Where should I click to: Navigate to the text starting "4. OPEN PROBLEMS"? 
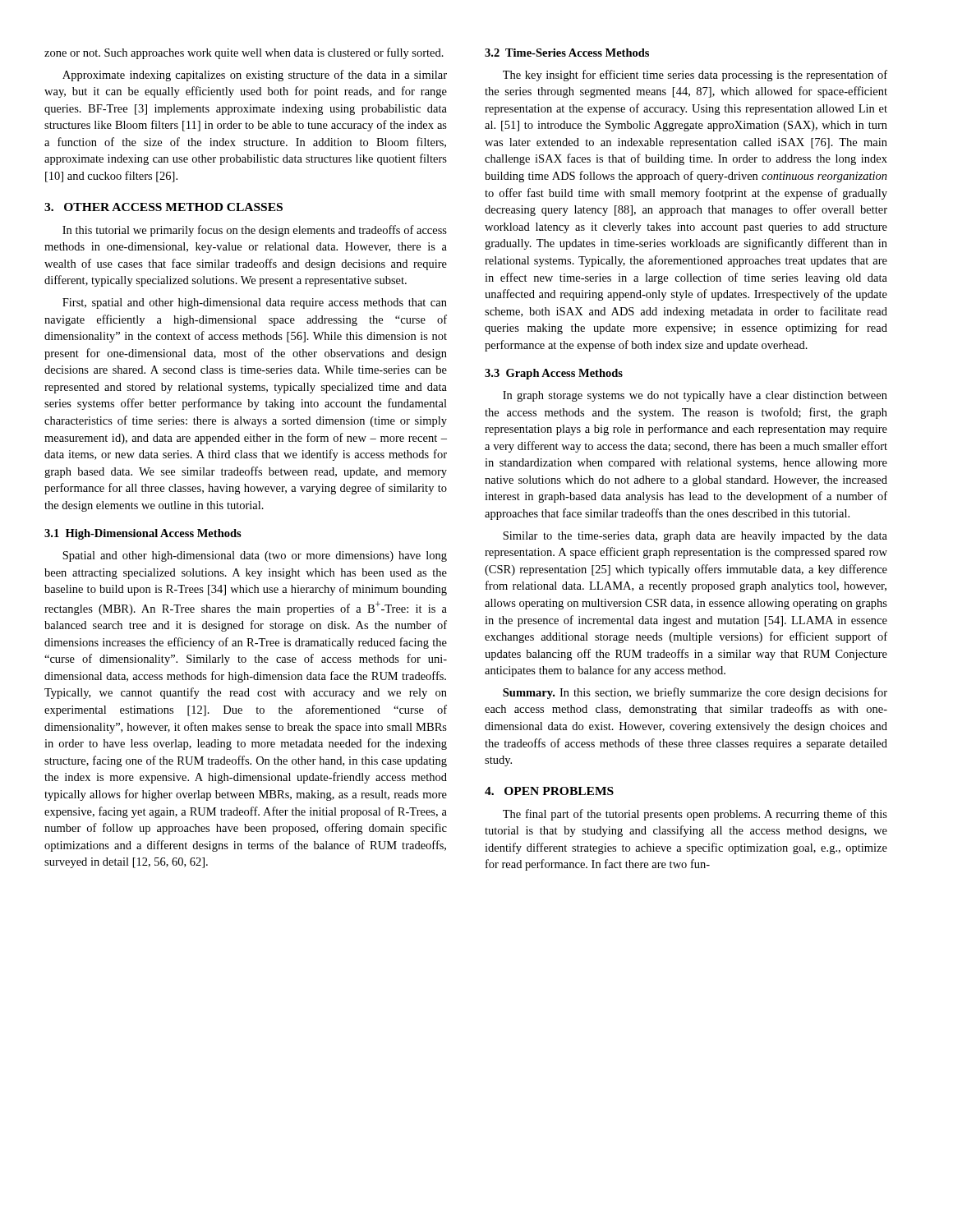[549, 790]
